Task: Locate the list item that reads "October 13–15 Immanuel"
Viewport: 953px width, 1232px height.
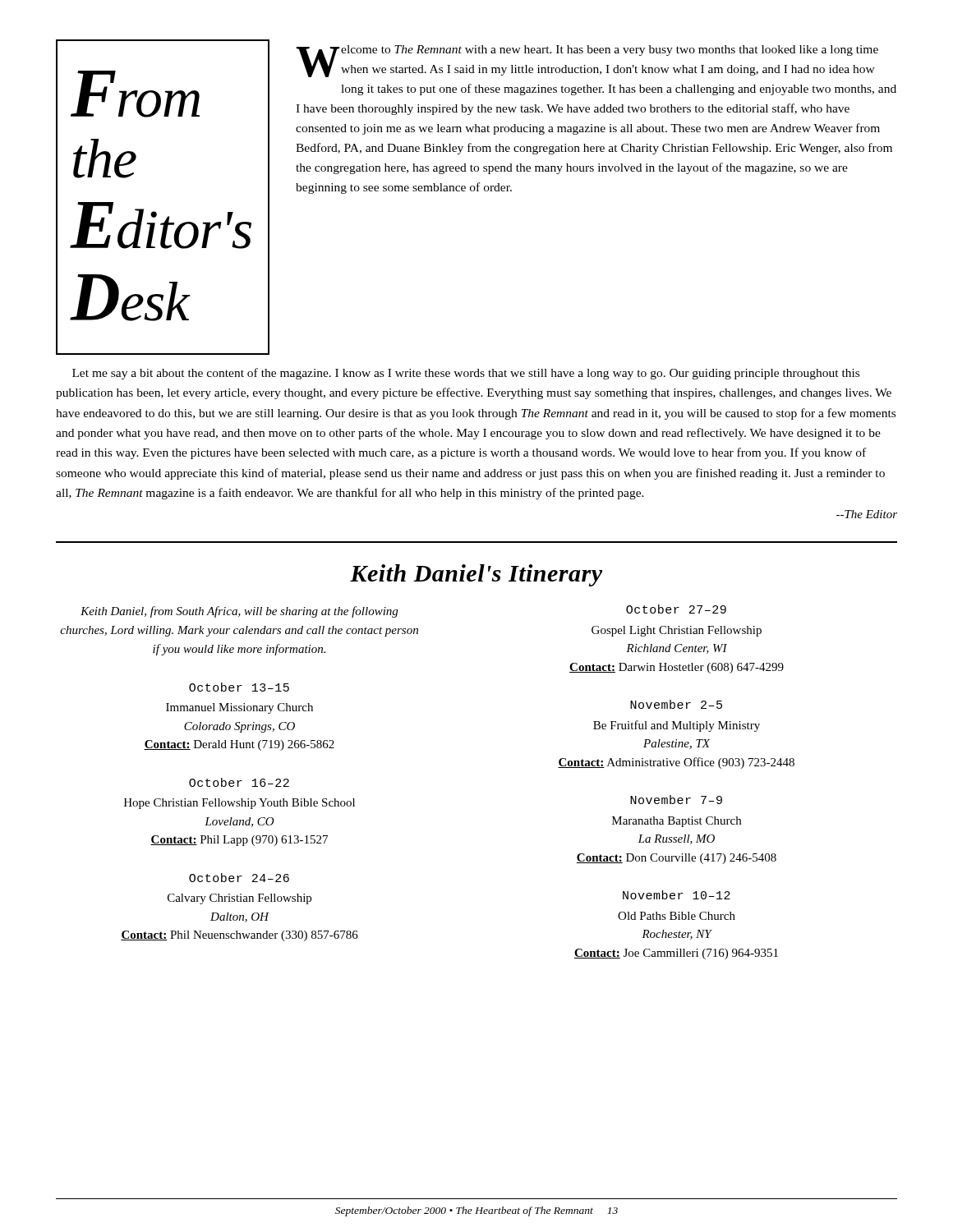Action: pos(239,717)
